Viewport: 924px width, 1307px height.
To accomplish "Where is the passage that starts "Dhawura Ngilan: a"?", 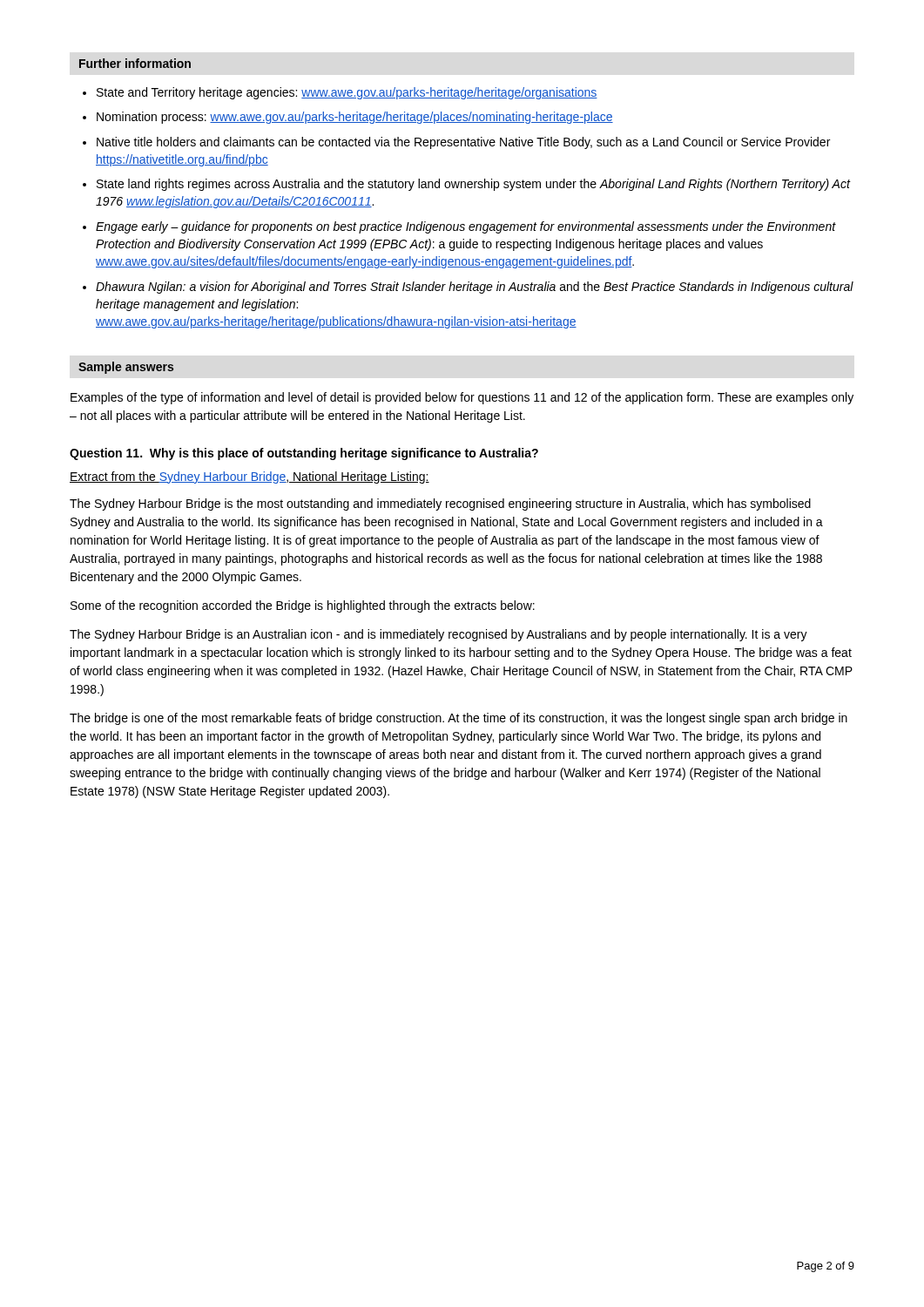I will pos(475,288).
